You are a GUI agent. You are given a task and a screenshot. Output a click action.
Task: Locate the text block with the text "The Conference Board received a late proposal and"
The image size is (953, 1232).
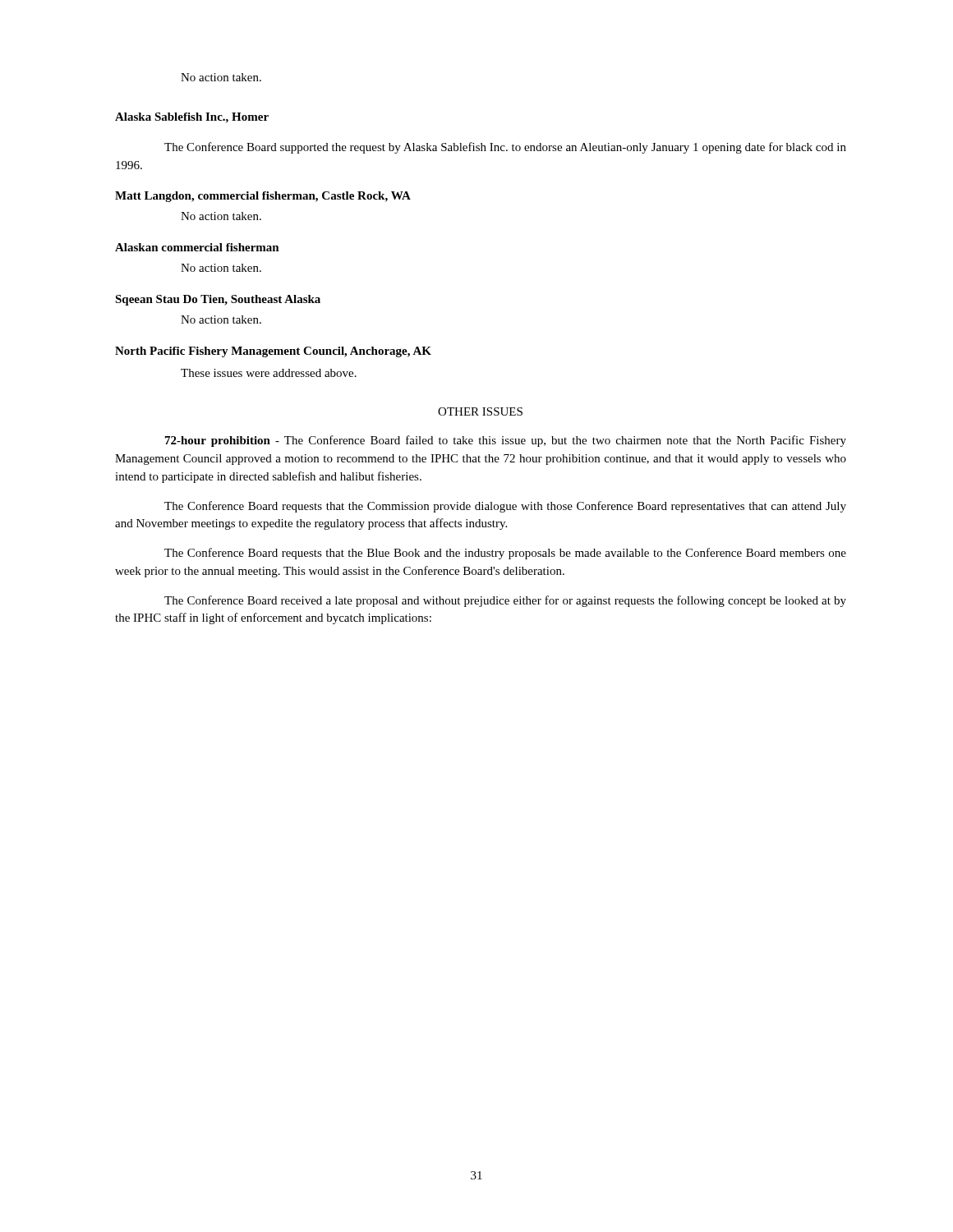tap(481, 610)
